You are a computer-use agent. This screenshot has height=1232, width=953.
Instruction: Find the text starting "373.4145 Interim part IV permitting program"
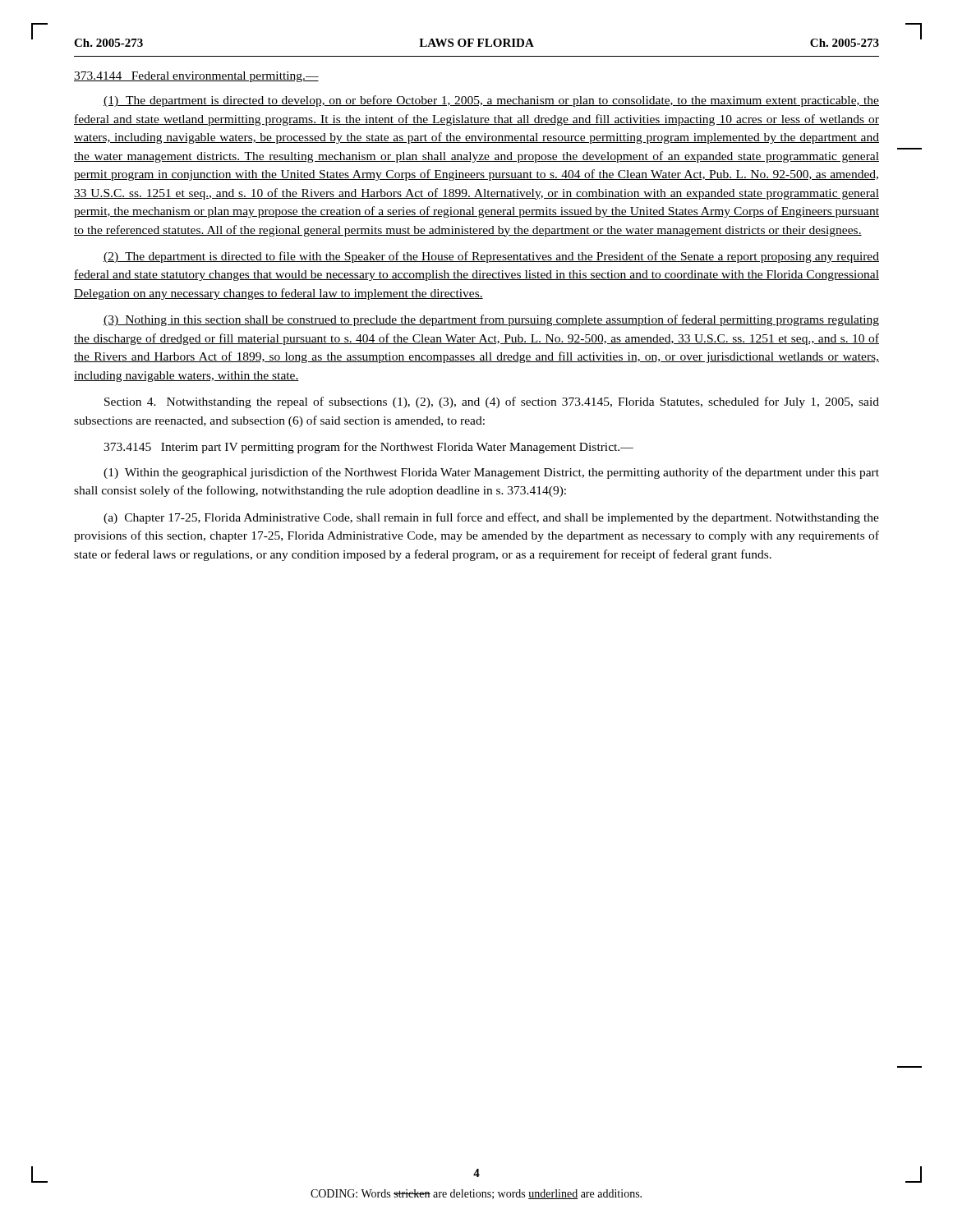(x=368, y=447)
